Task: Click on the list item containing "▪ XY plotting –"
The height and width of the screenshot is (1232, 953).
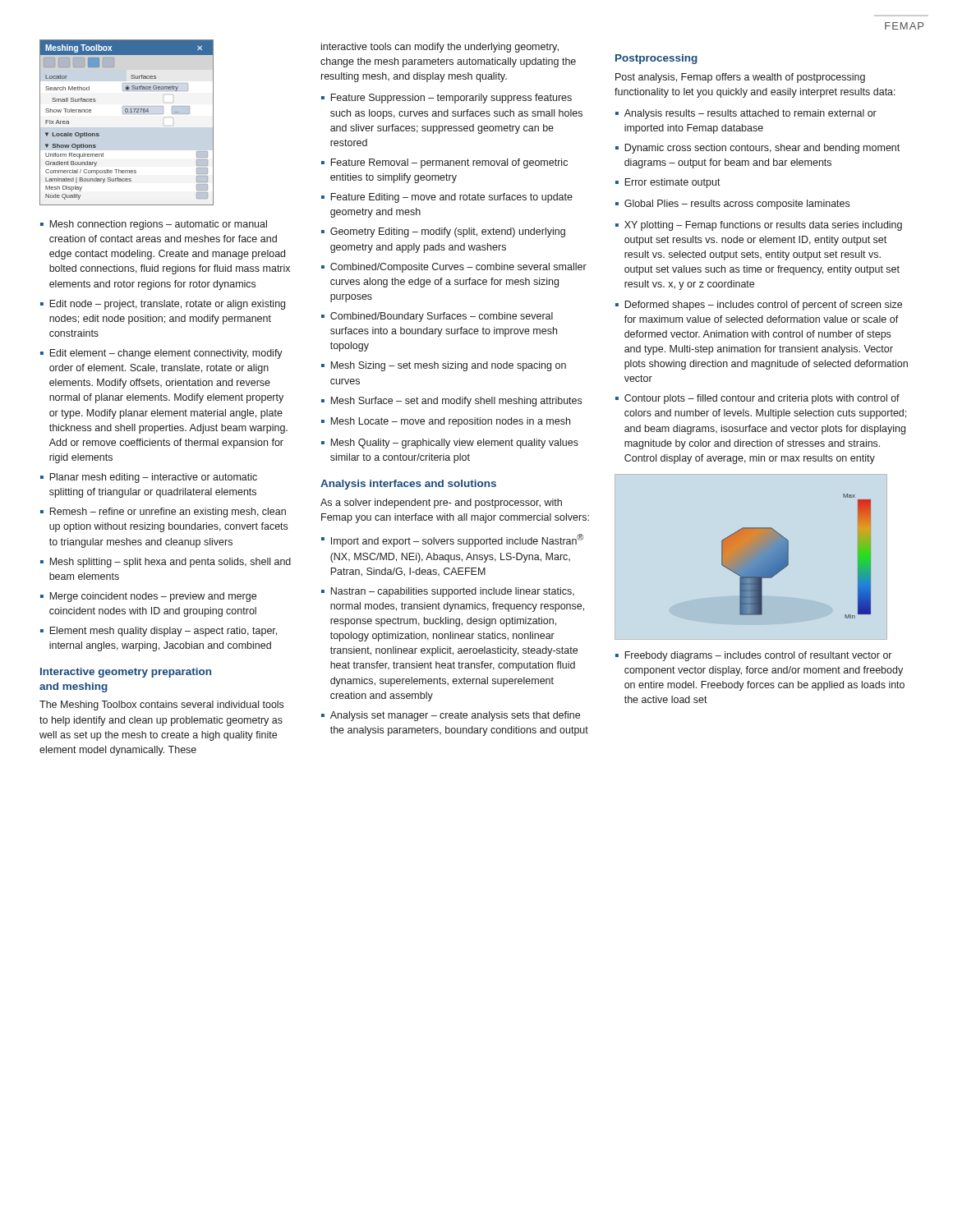Action: pyautogui.click(x=762, y=255)
